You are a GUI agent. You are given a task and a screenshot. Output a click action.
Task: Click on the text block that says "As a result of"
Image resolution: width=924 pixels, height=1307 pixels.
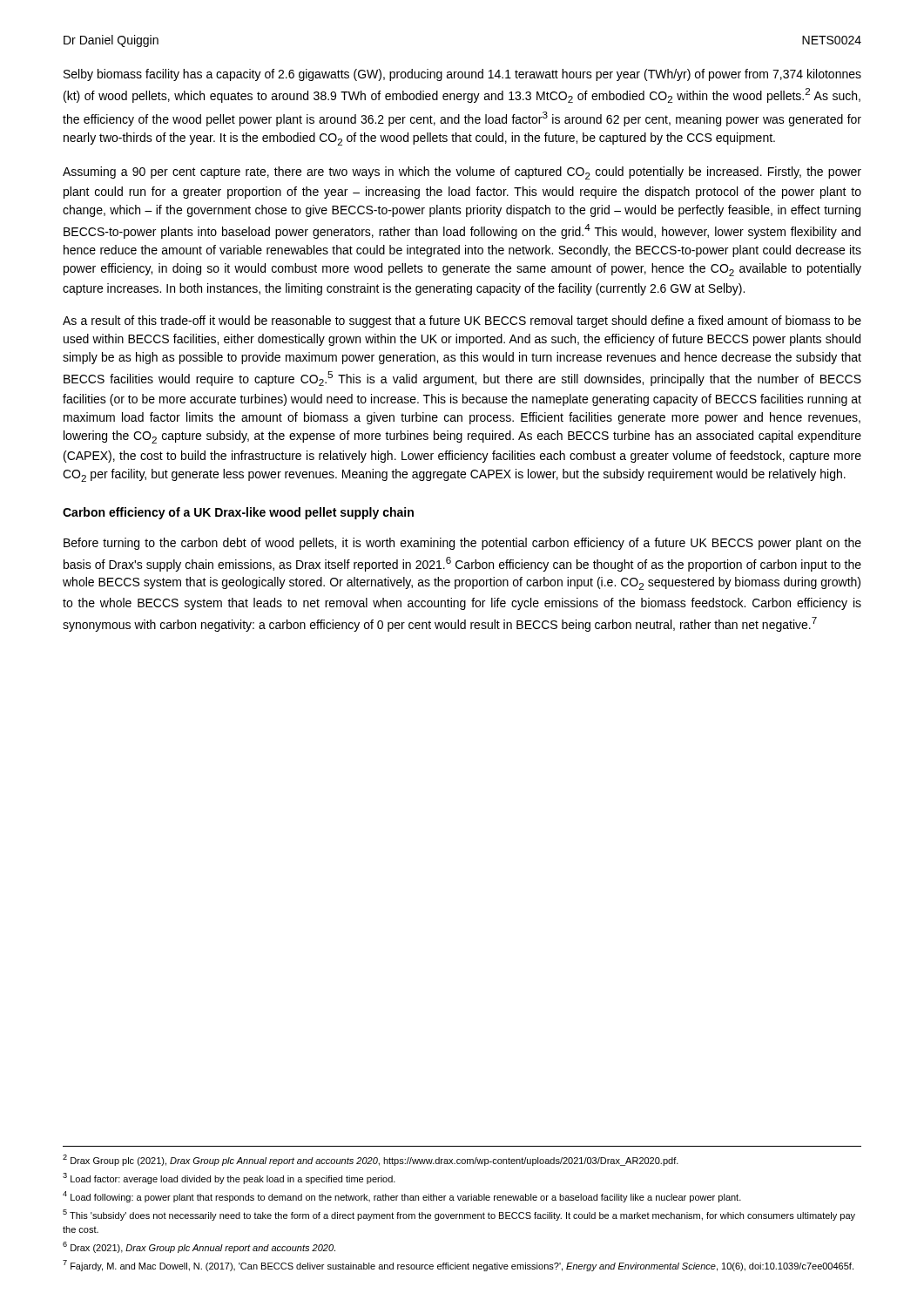462,399
